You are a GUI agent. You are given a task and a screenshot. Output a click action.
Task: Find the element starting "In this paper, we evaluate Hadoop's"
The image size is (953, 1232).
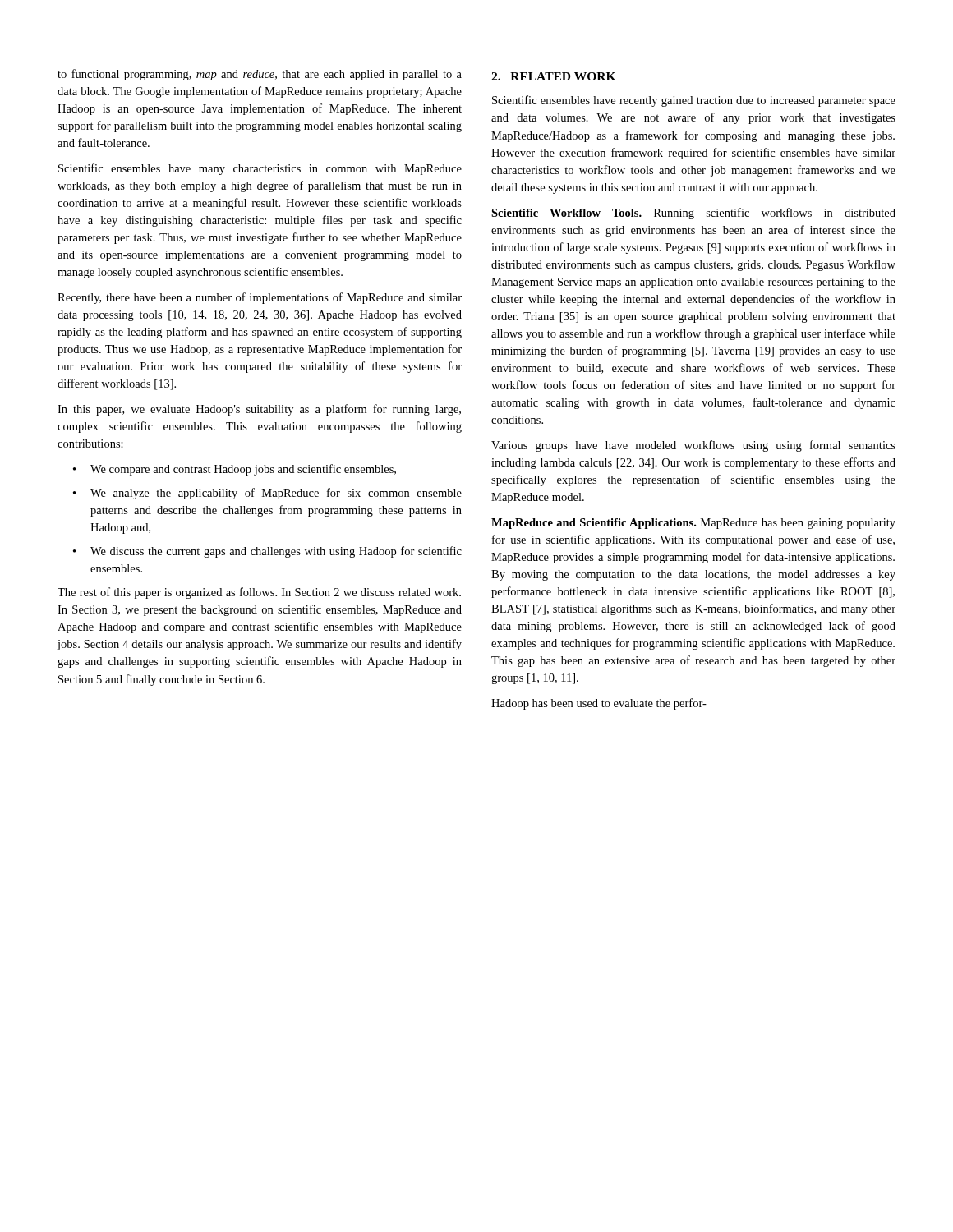260,427
